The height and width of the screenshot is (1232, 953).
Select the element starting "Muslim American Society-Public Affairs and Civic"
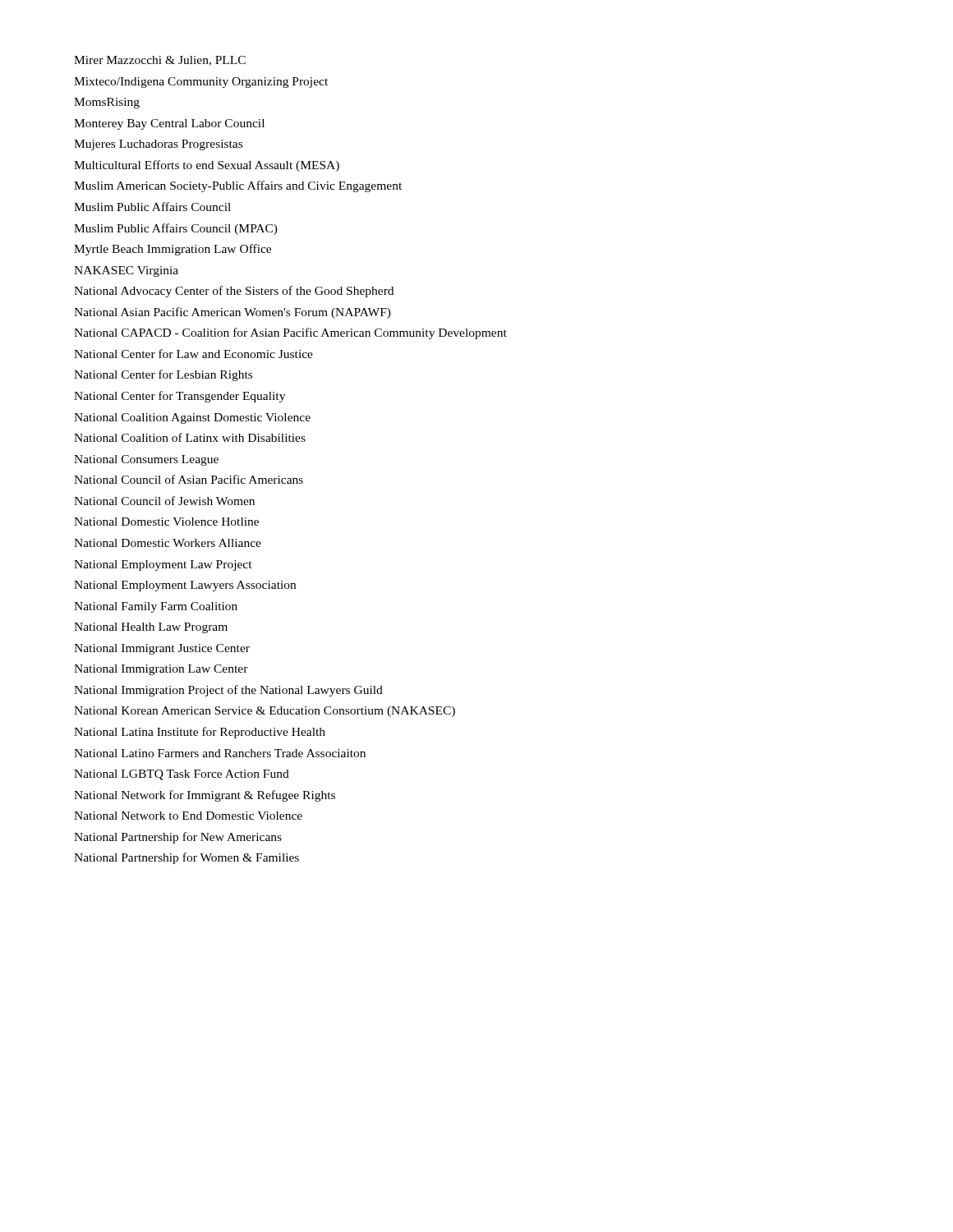pyautogui.click(x=238, y=185)
